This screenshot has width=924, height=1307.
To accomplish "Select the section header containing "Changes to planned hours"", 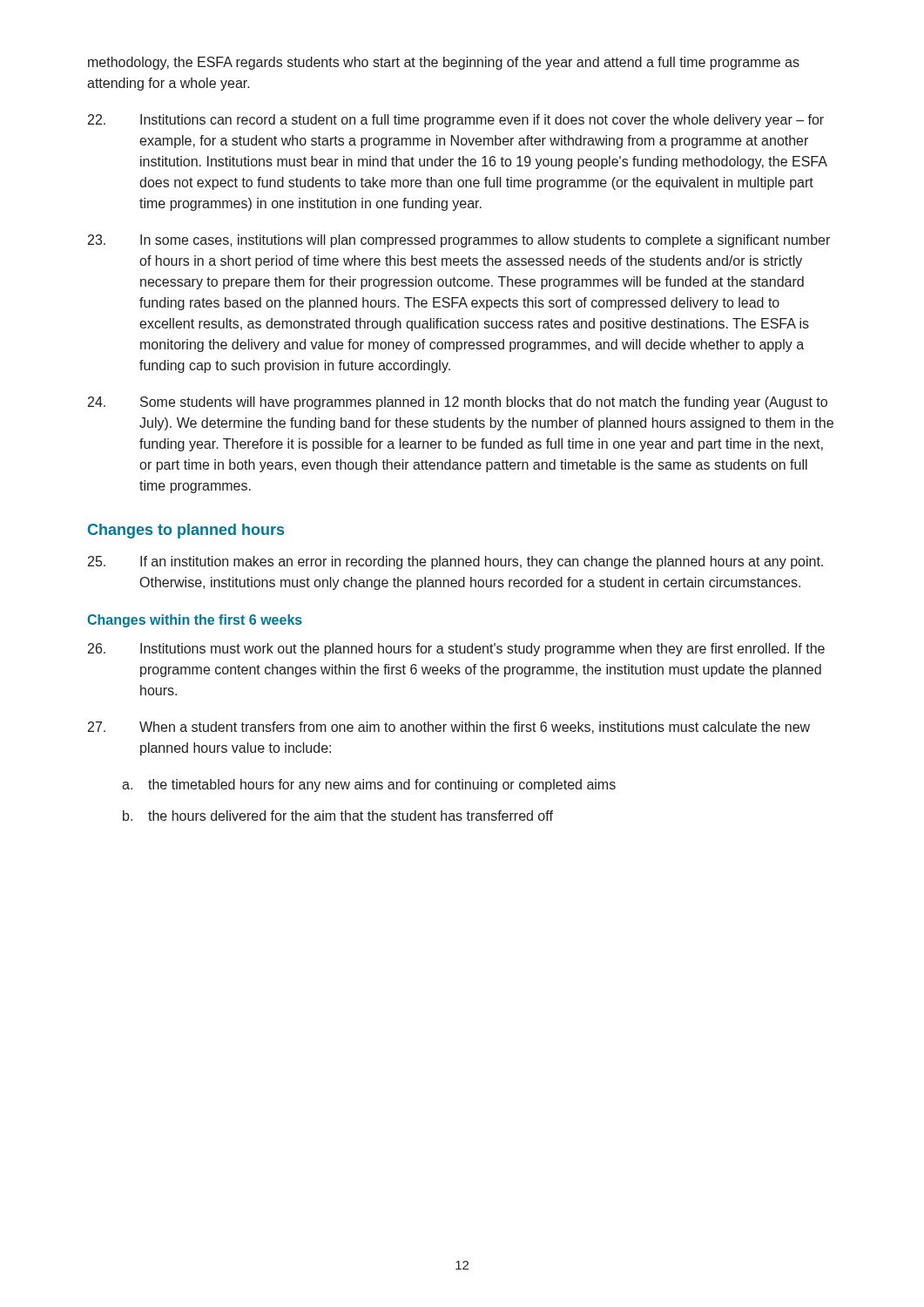I will [186, 530].
